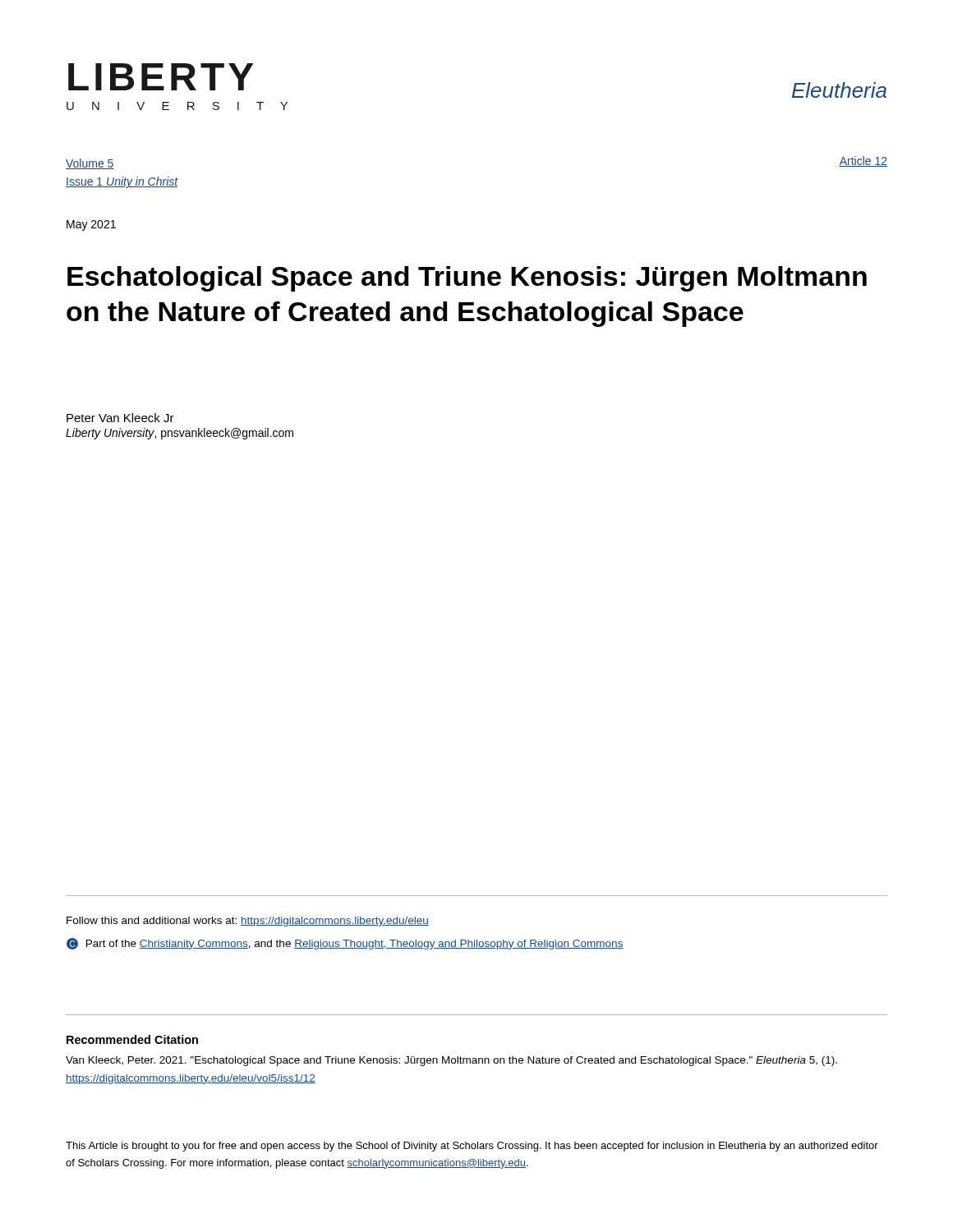
Task: Select the logo
Action: [x=180, y=85]
